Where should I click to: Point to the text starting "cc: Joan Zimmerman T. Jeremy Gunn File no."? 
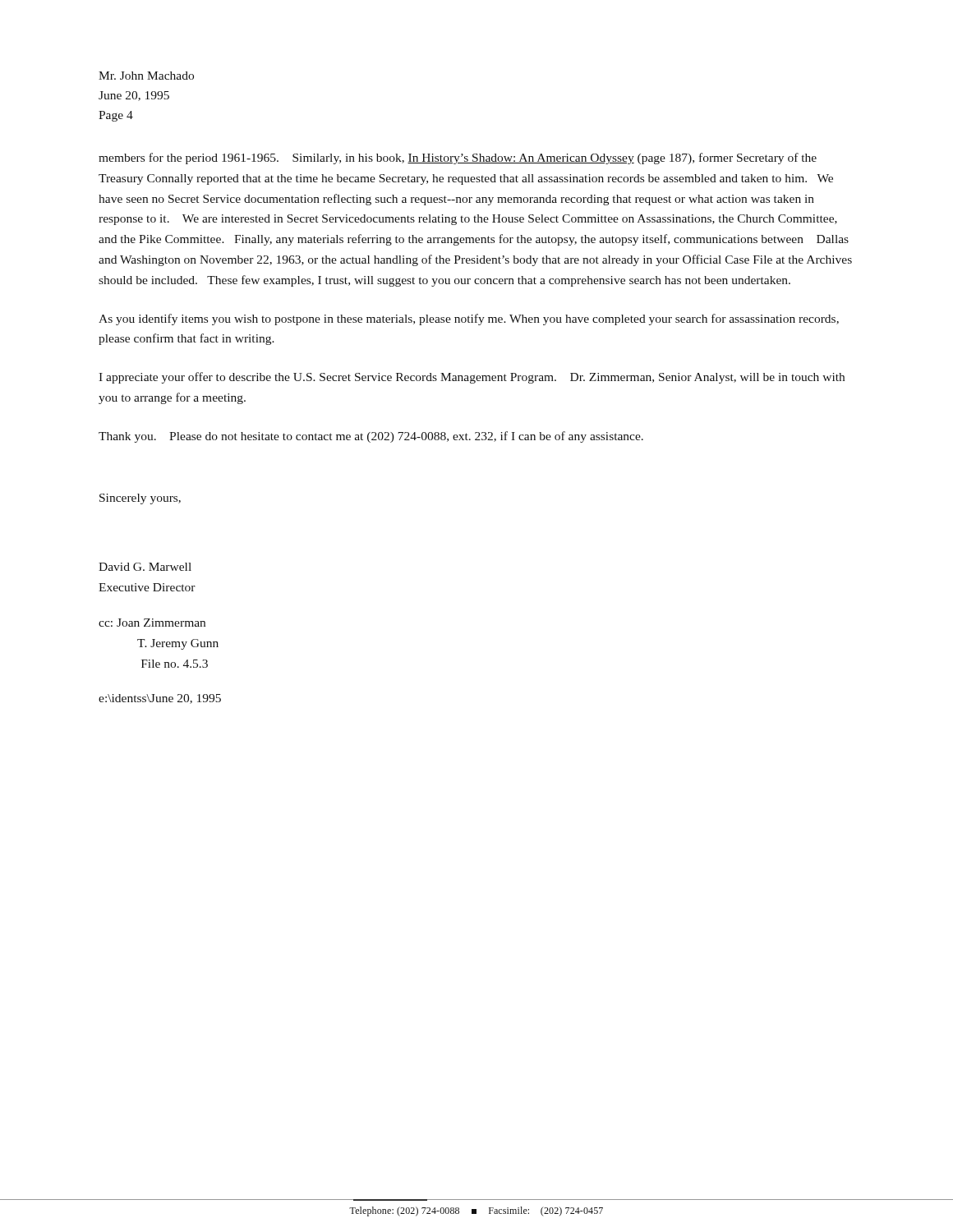159,642
